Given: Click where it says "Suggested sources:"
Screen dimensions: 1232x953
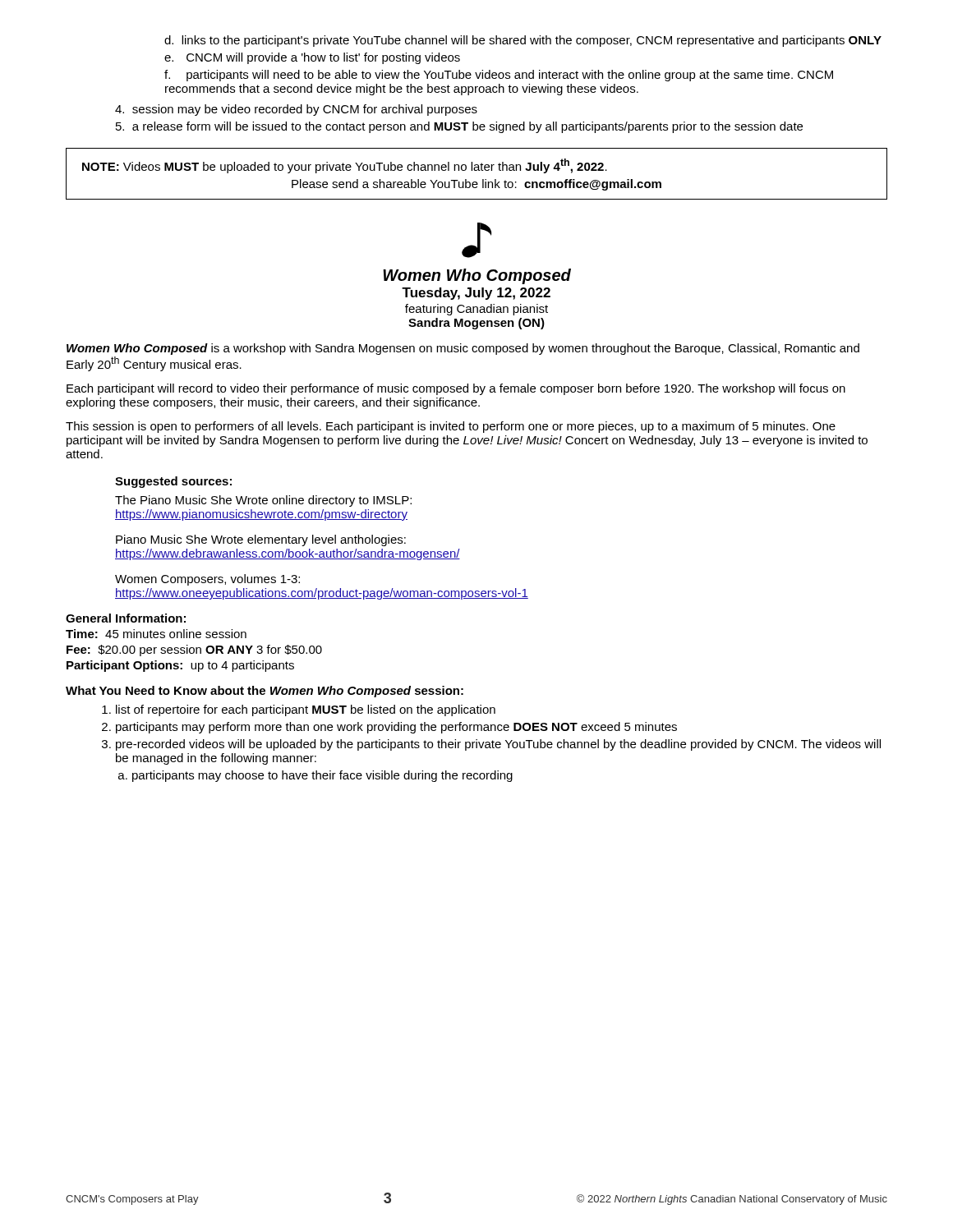Looking at the screenshot, I should tap(174, 481).
